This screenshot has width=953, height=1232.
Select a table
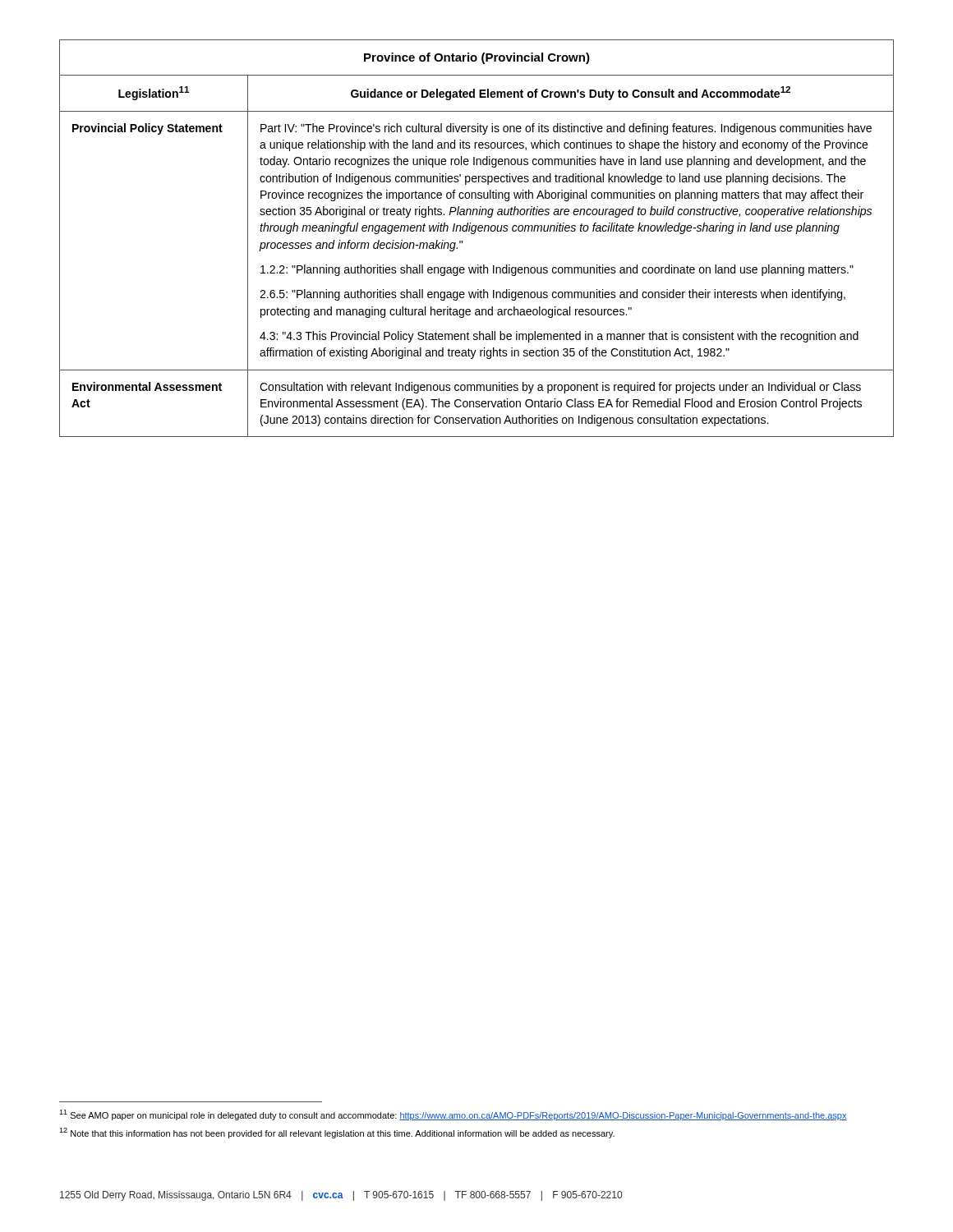pyautogui.click(x=476, y=238)
